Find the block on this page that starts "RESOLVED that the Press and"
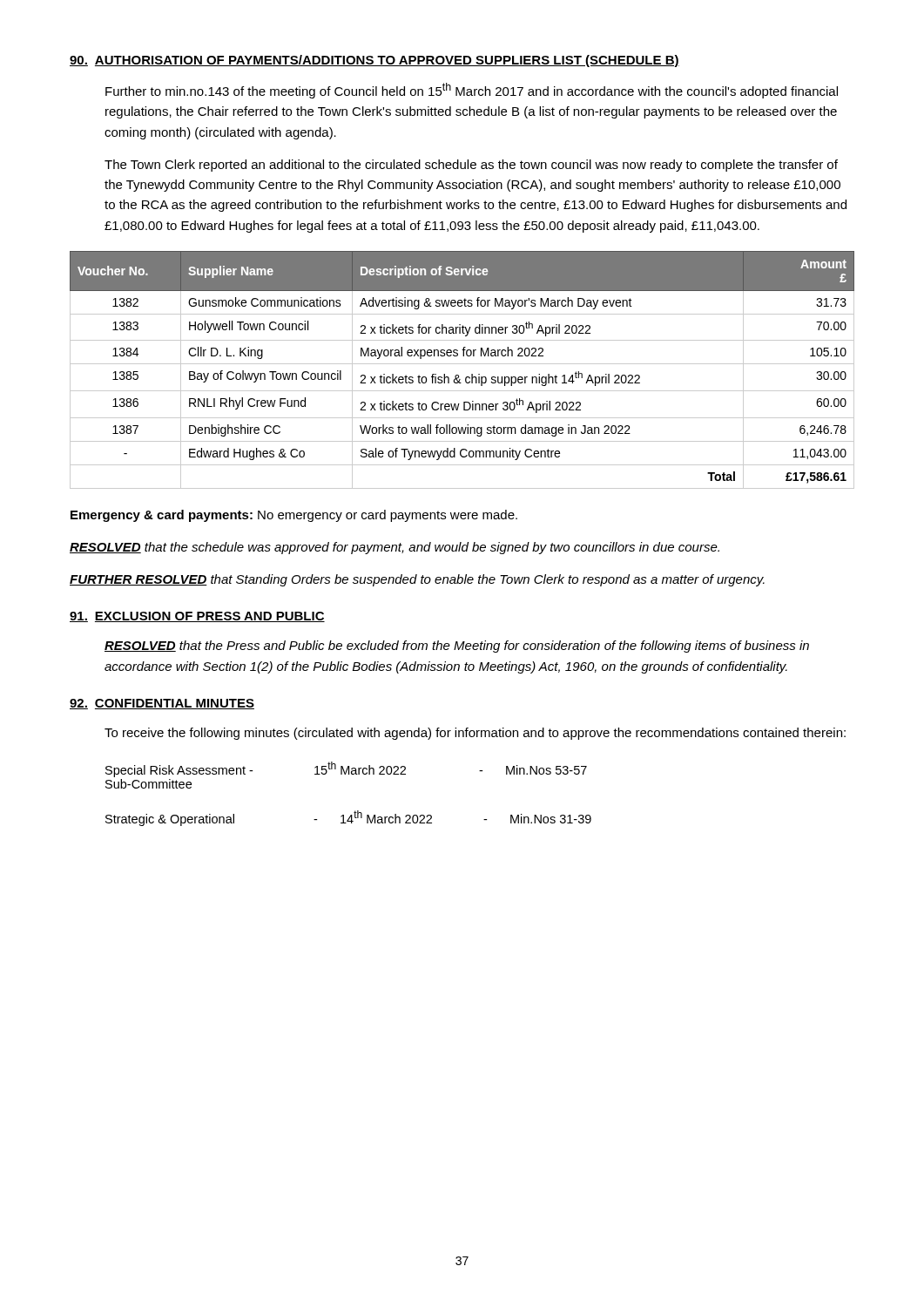The height and width of the screenshot is (1307, 924). [x=457, y=656]
